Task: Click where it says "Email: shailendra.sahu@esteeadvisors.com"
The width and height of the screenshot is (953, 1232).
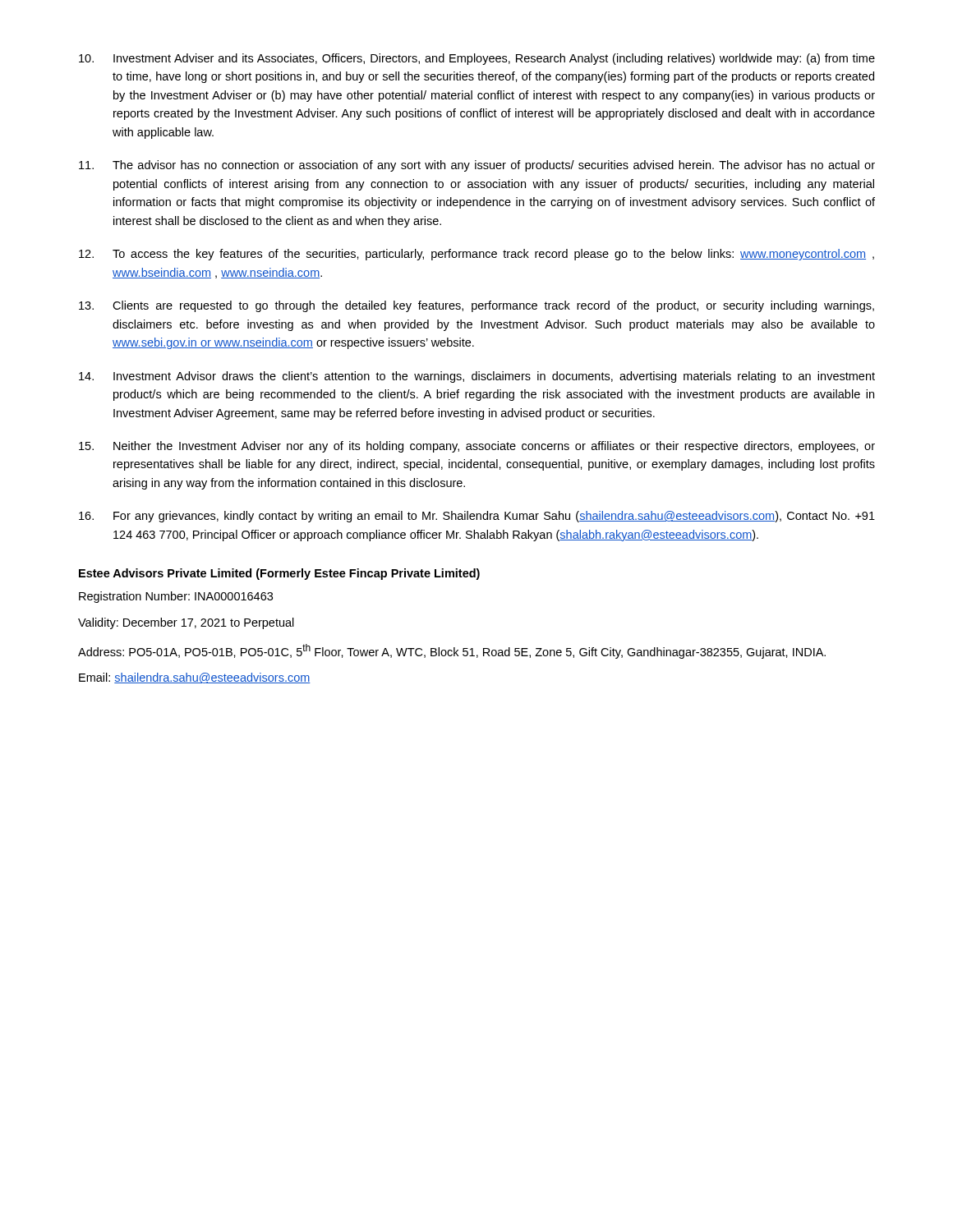Action: click(194, 678)
